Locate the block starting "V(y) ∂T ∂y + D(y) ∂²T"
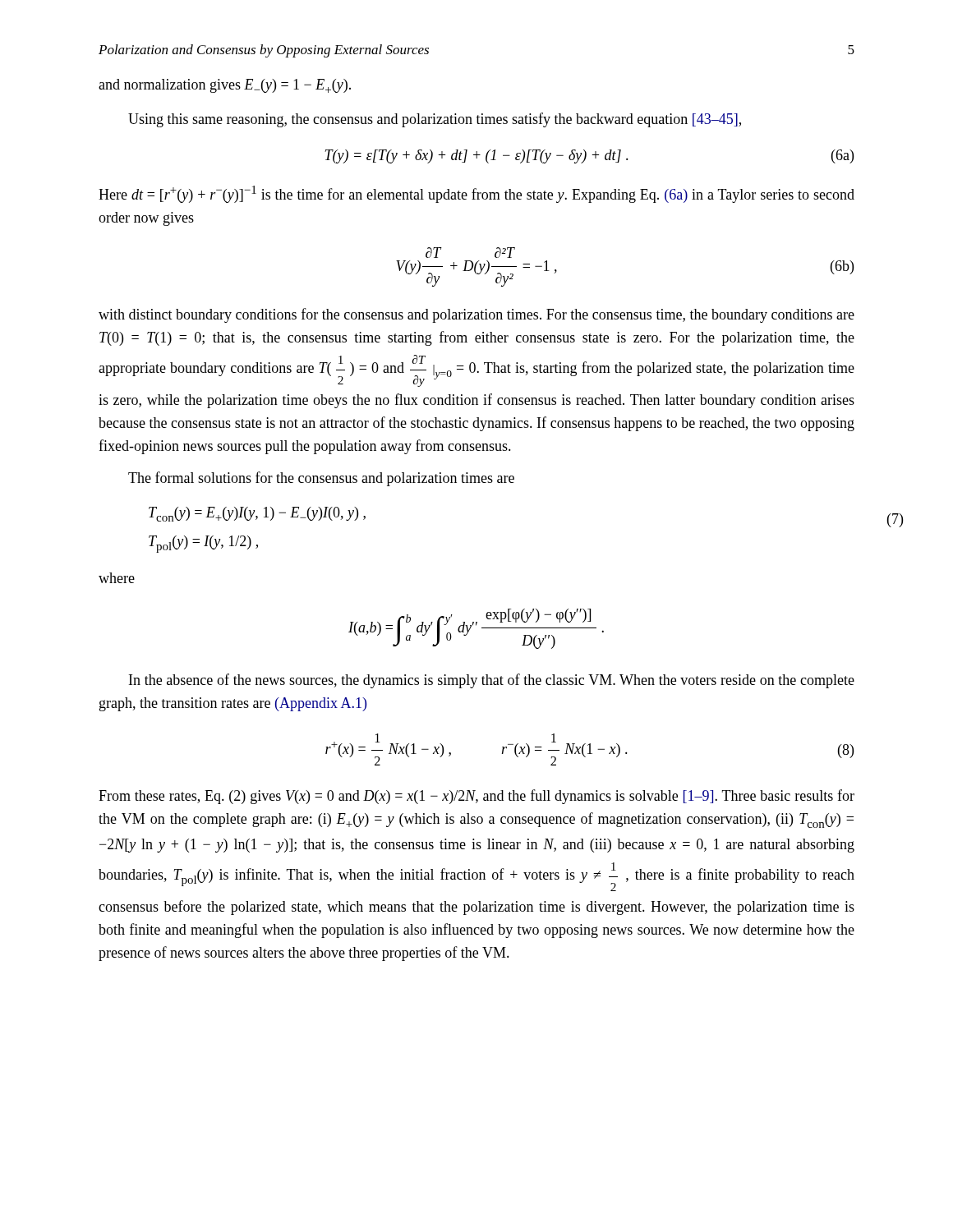The image size is (953, 1232). coord(437,253)
